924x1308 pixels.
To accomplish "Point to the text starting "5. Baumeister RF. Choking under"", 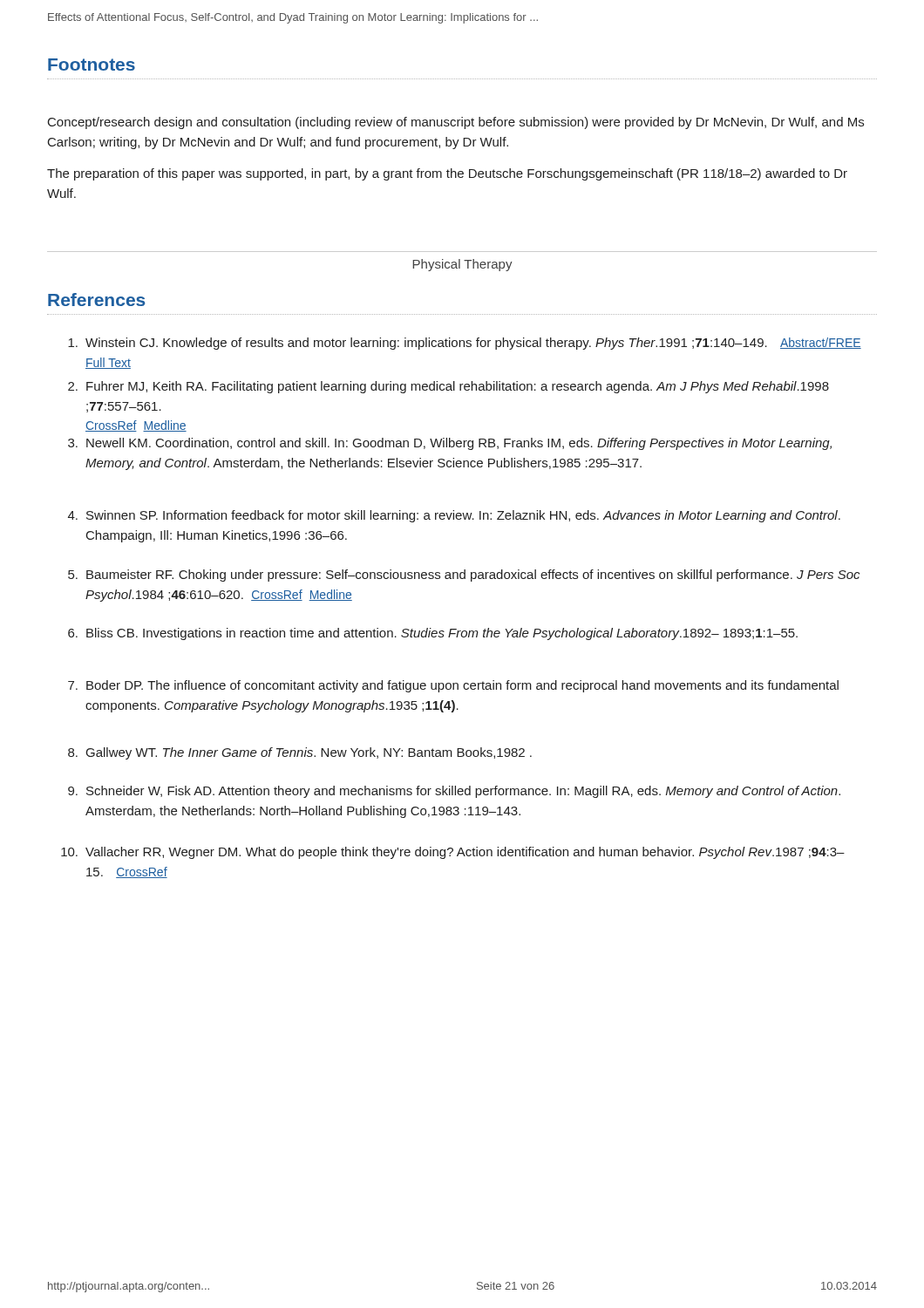I will click(462, 585).
